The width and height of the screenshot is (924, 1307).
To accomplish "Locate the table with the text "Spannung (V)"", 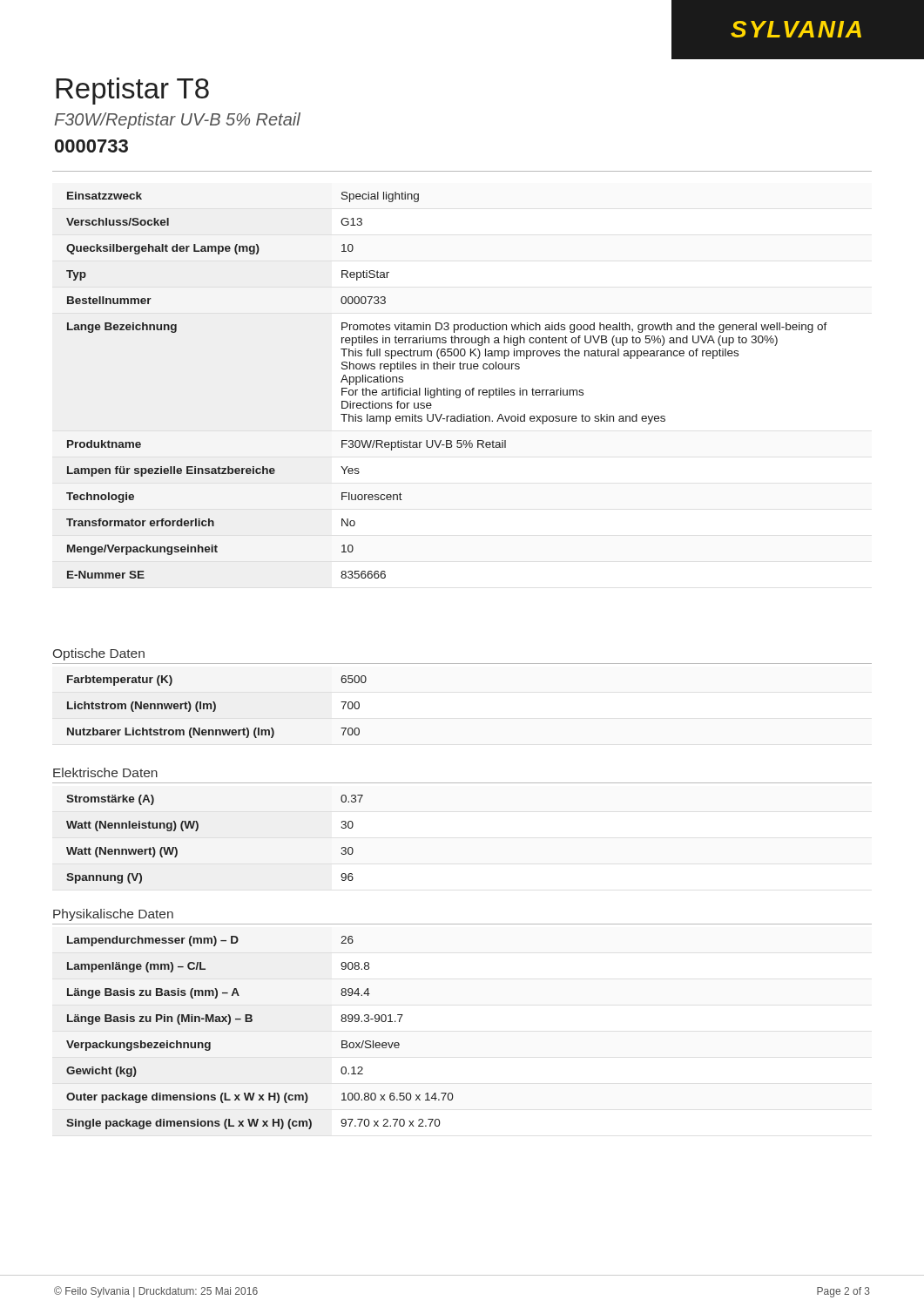I will coord(462,838).
